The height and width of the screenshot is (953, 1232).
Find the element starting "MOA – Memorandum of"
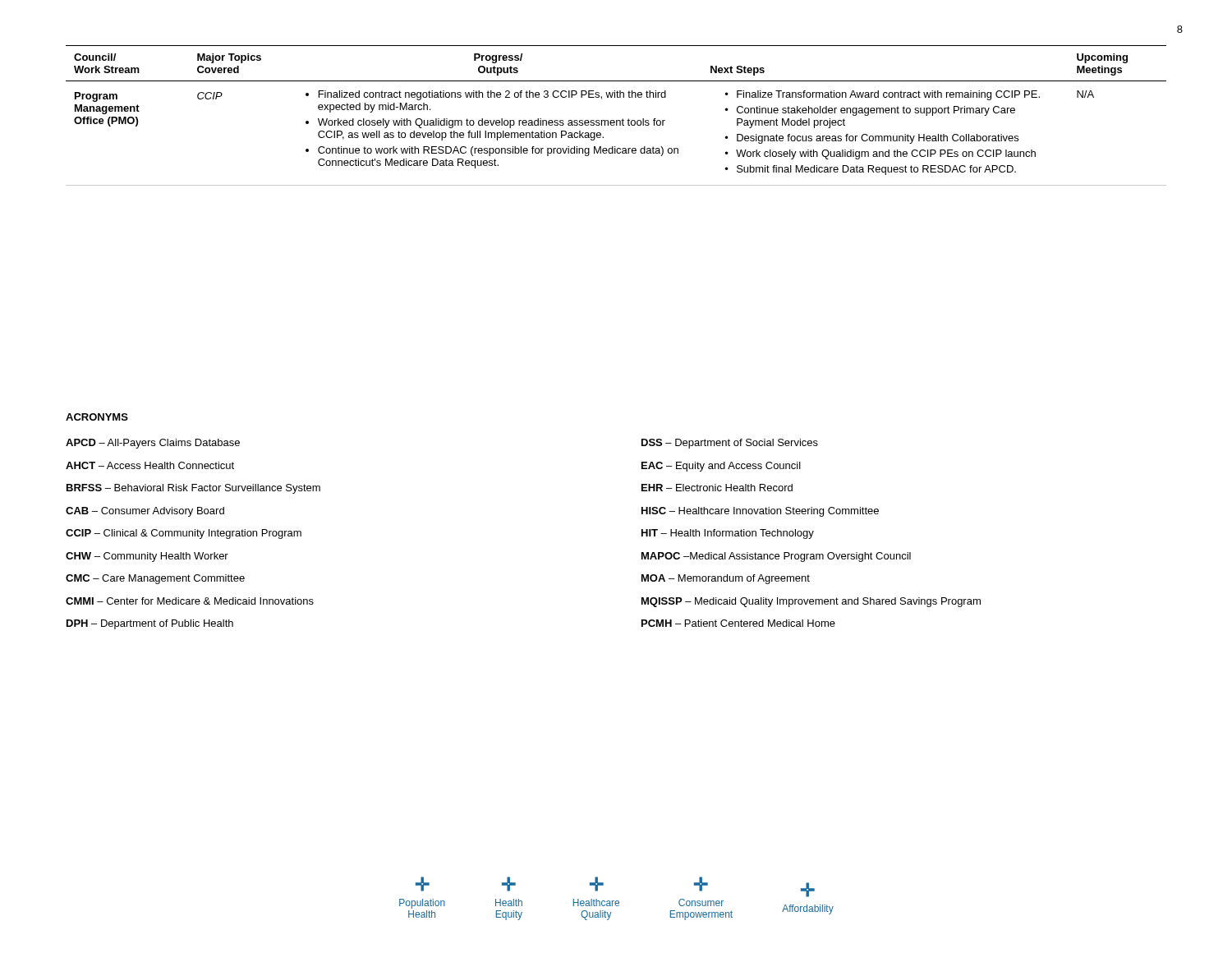(725, 578)
